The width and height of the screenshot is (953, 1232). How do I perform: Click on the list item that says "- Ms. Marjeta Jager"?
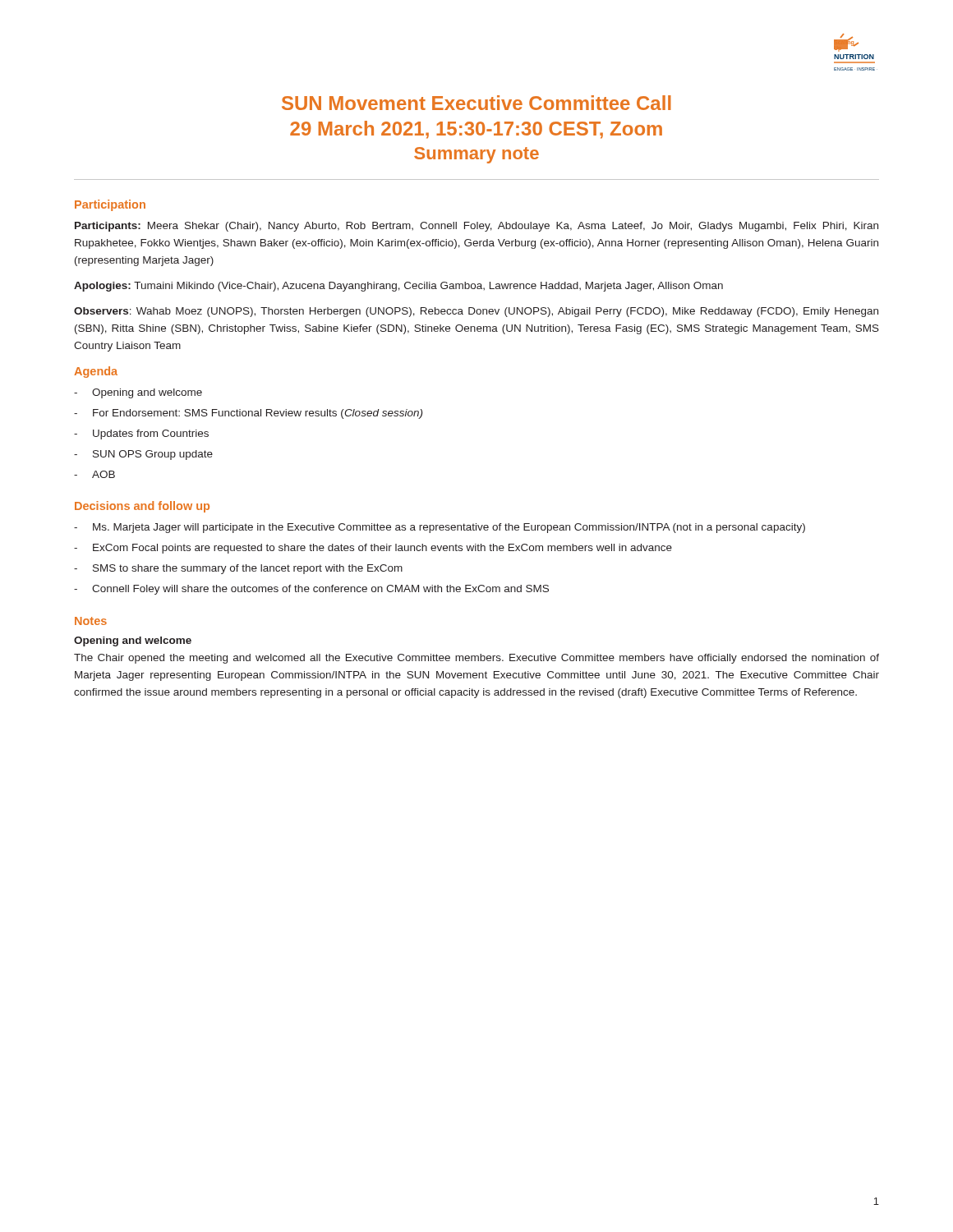pyautogui.click(x=476, y=528)
